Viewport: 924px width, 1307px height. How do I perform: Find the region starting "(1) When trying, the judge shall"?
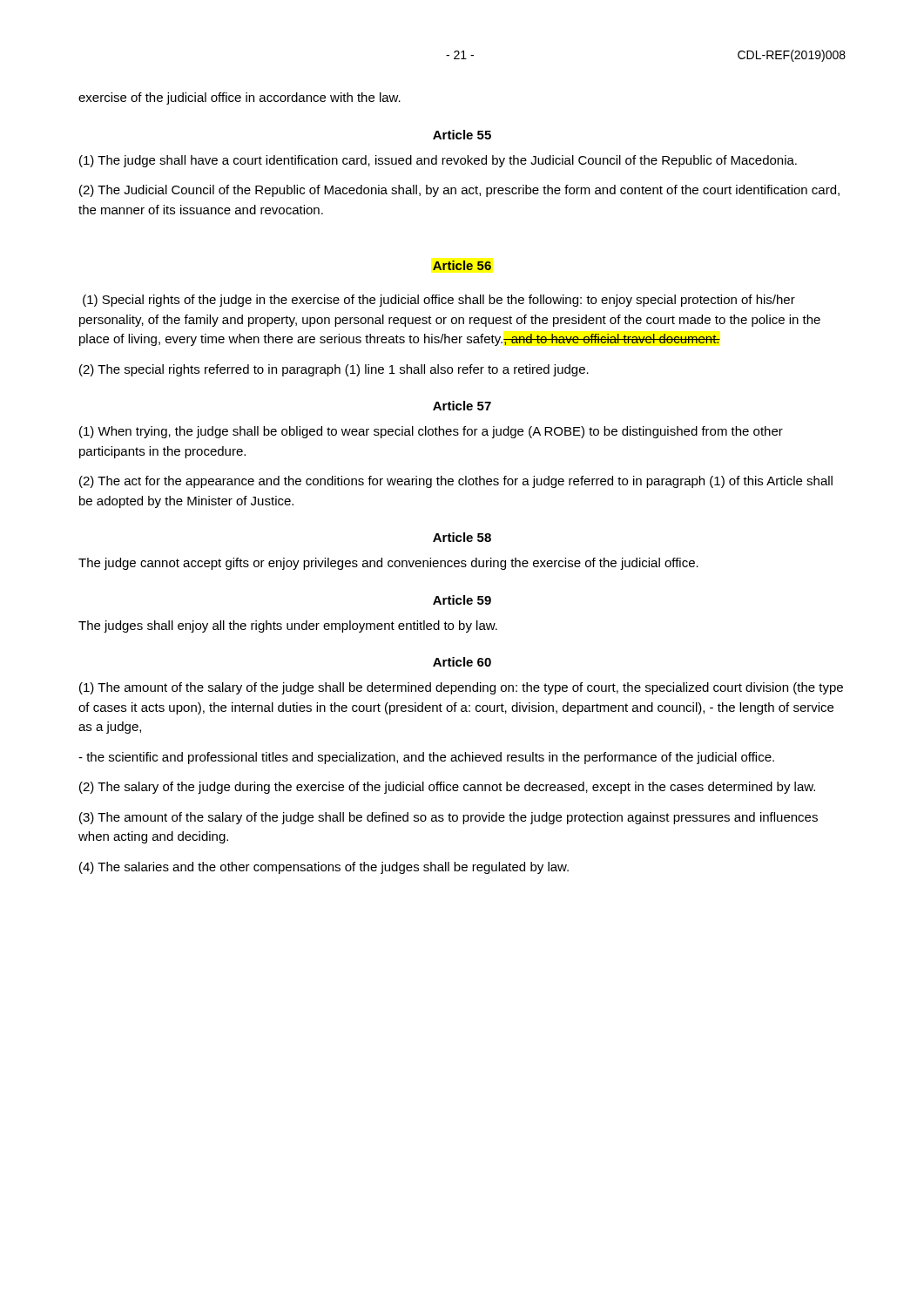431,441
